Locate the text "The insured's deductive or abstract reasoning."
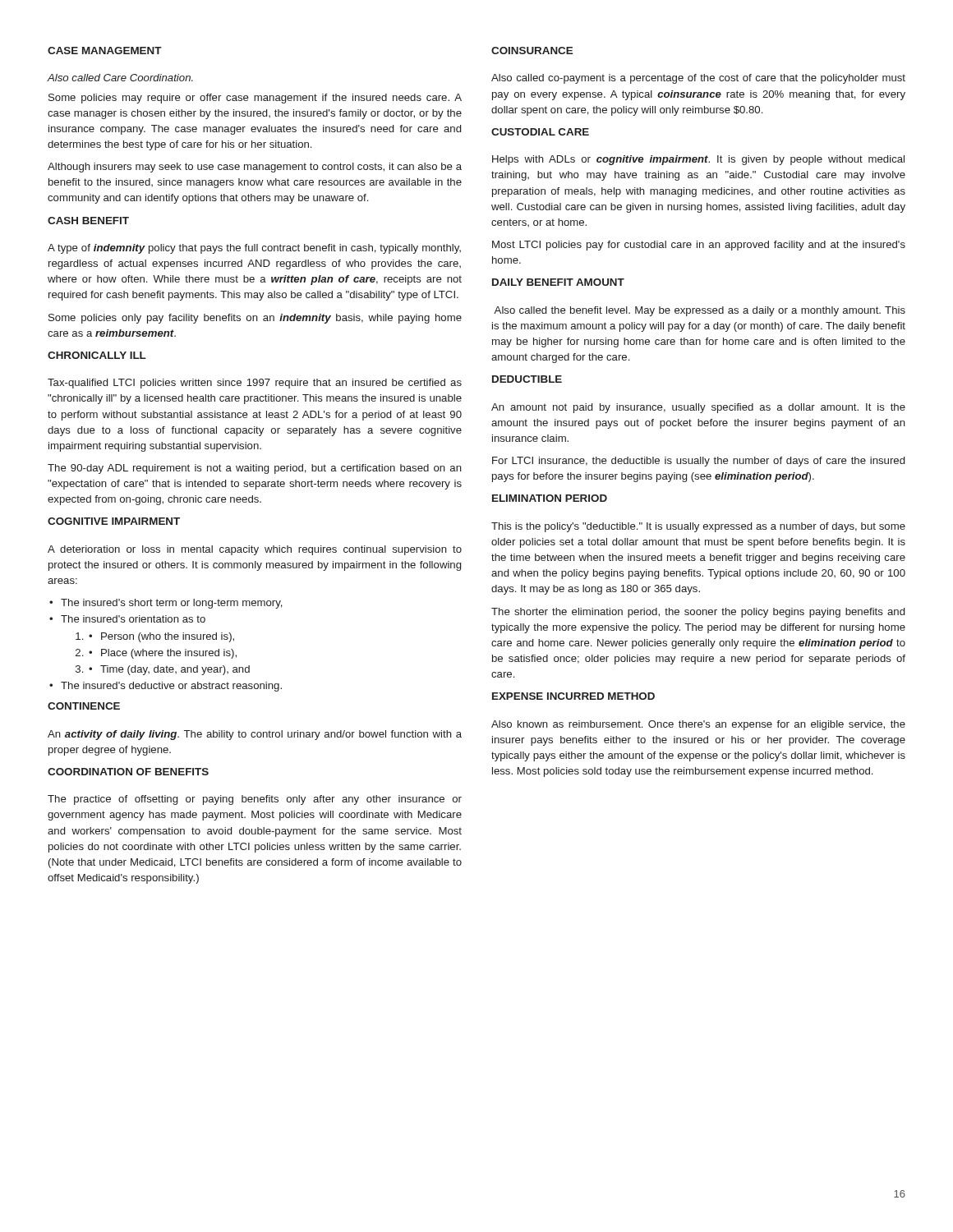The width and height of the screenshot is (953, 1232). (172, 685)
